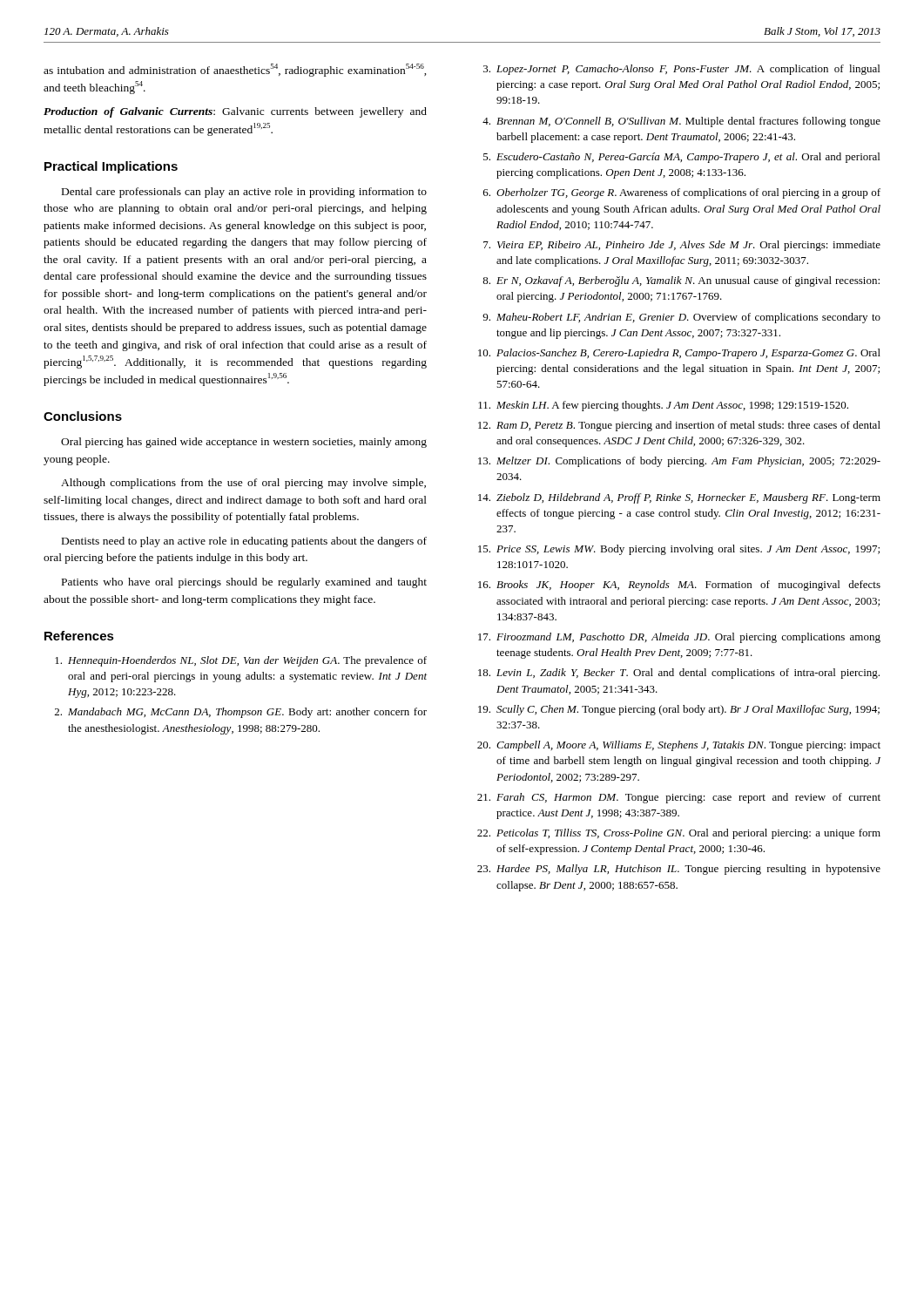The width and height of the screenshot is (924, 1307).
Task: Locate the block of text that opens with "23. Hardee PS, Mallya"
Action: coord(676,877)
